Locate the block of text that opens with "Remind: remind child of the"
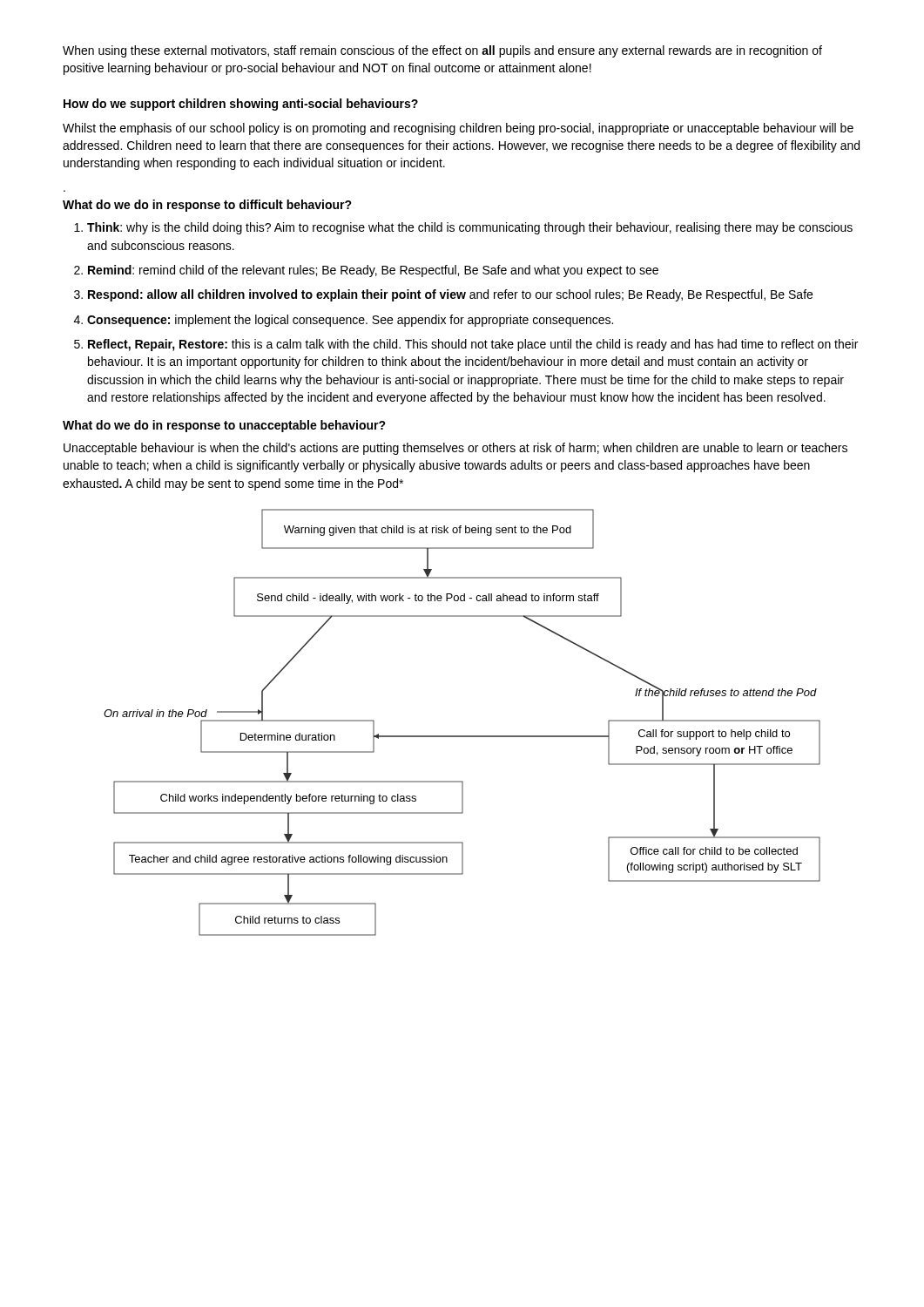This screenshot has width=924, height=1307. [373, 270]
